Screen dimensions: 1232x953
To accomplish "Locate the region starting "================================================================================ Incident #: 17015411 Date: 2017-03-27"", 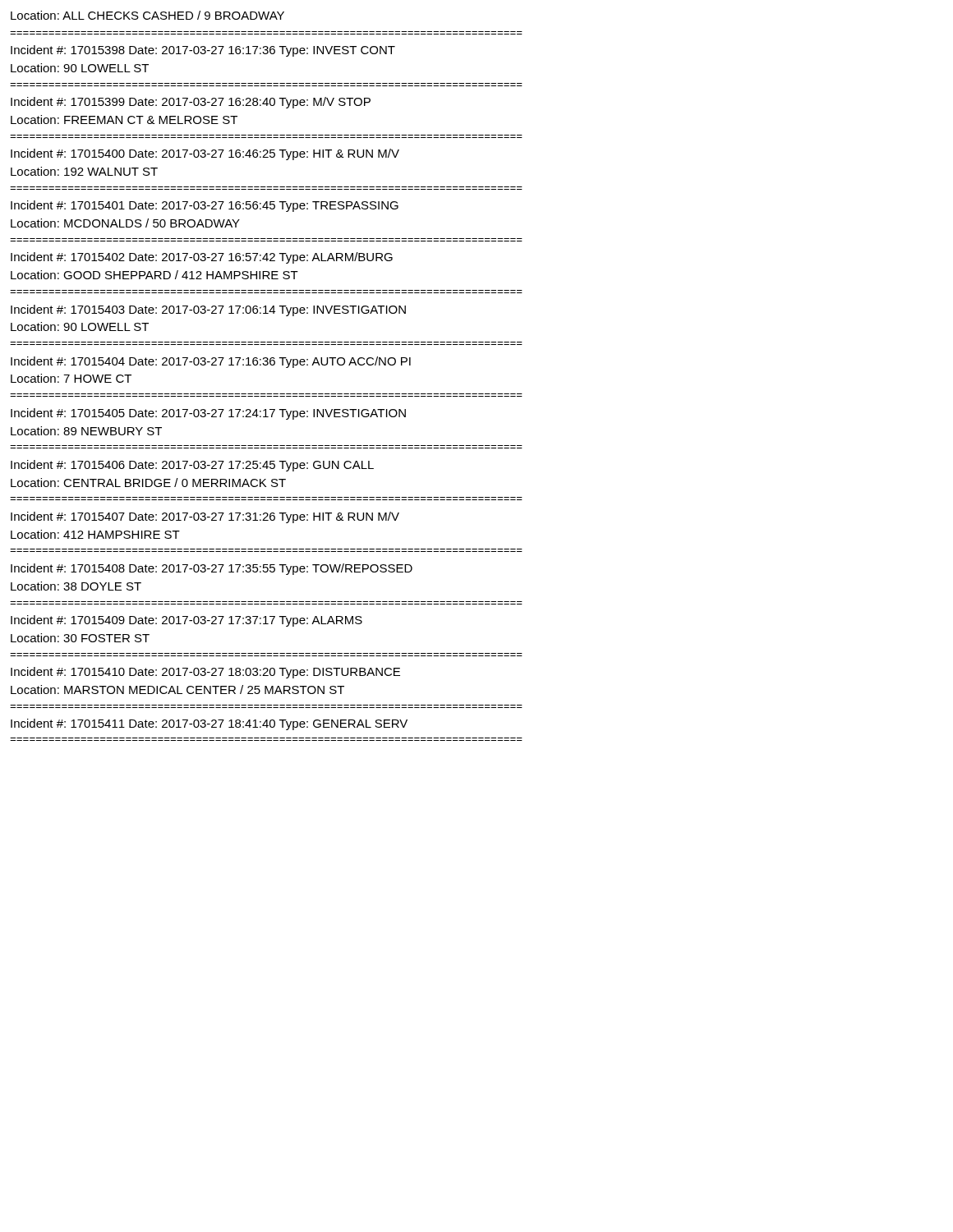I will coord(476,717).
